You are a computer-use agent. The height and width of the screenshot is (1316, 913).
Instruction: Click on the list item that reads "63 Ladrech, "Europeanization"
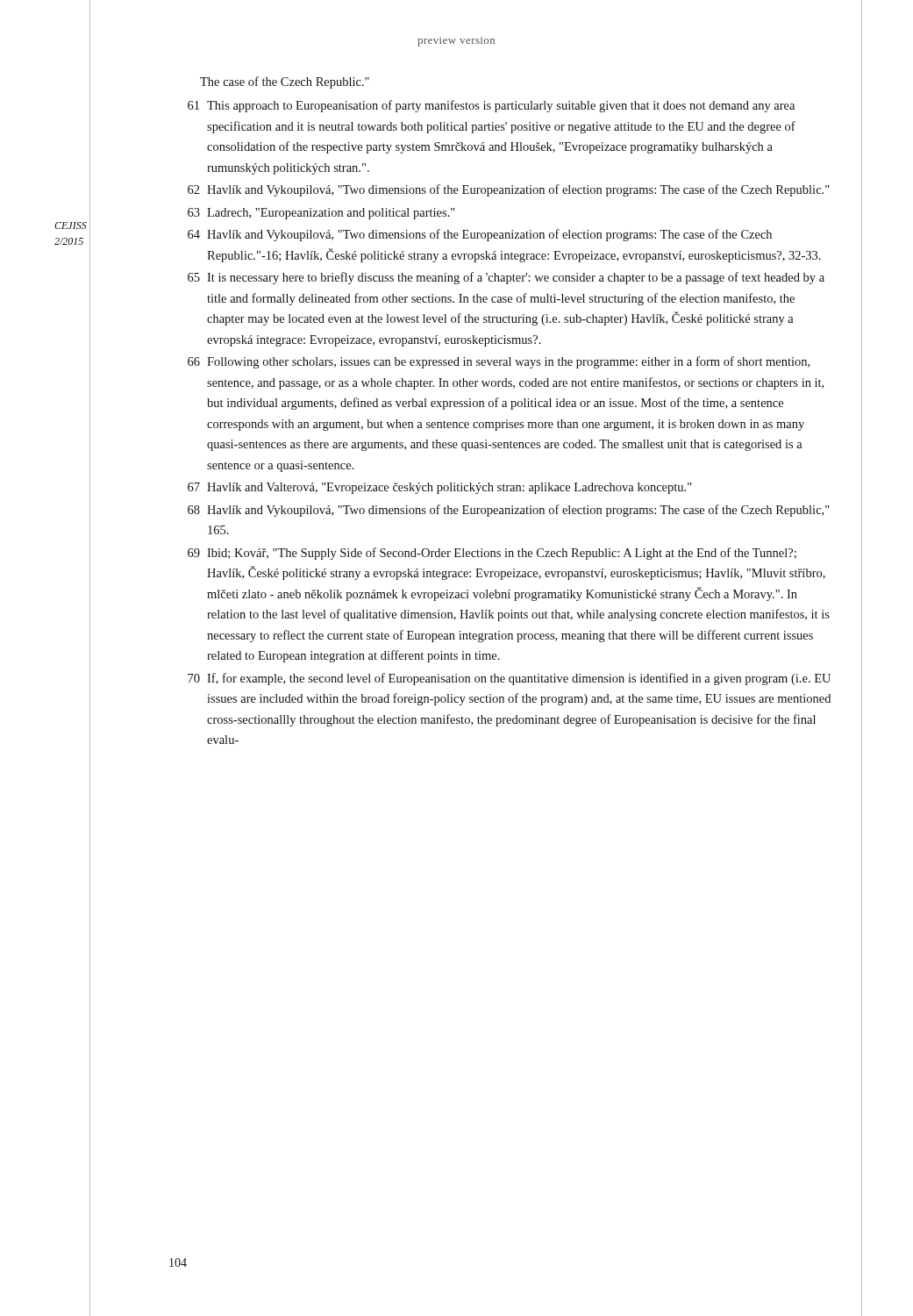pyautogui.click(x=321, y=214)
